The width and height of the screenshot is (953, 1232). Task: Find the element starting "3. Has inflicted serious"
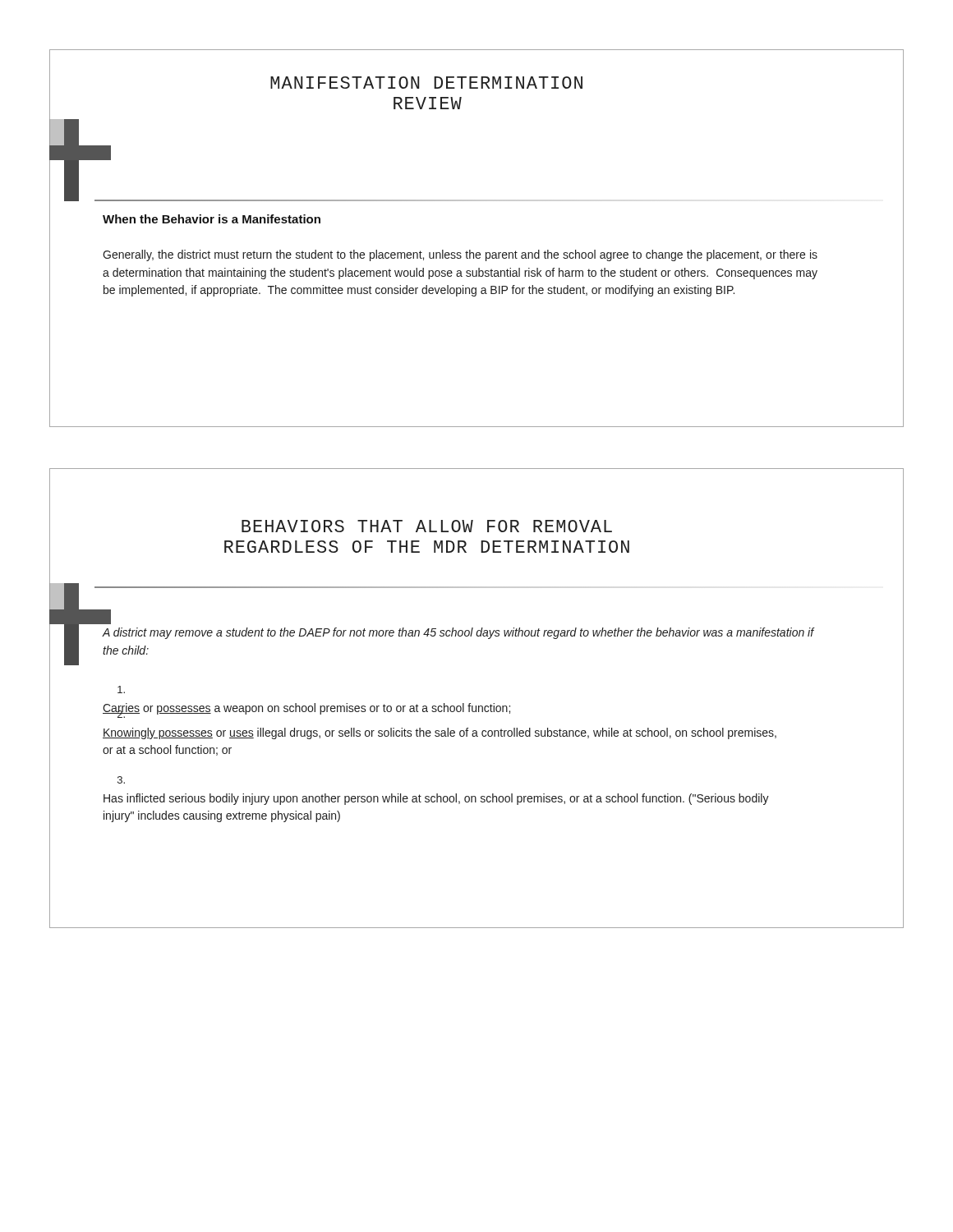tap(446, 799)
